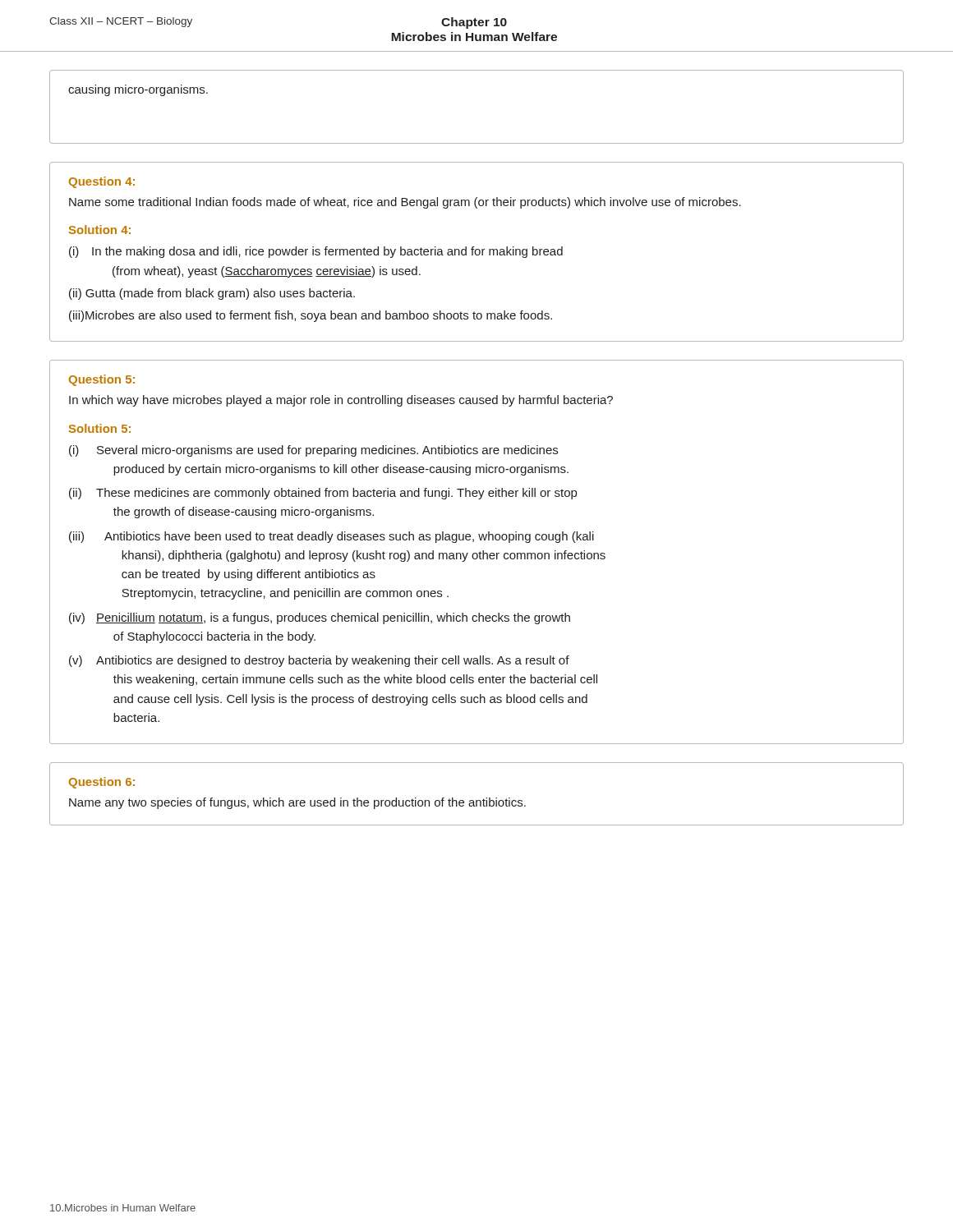Screen dimensions: 1232x953
Task: Locate the block of text that opens with "(i) In the making dosa and"
Action: [316, 261]
